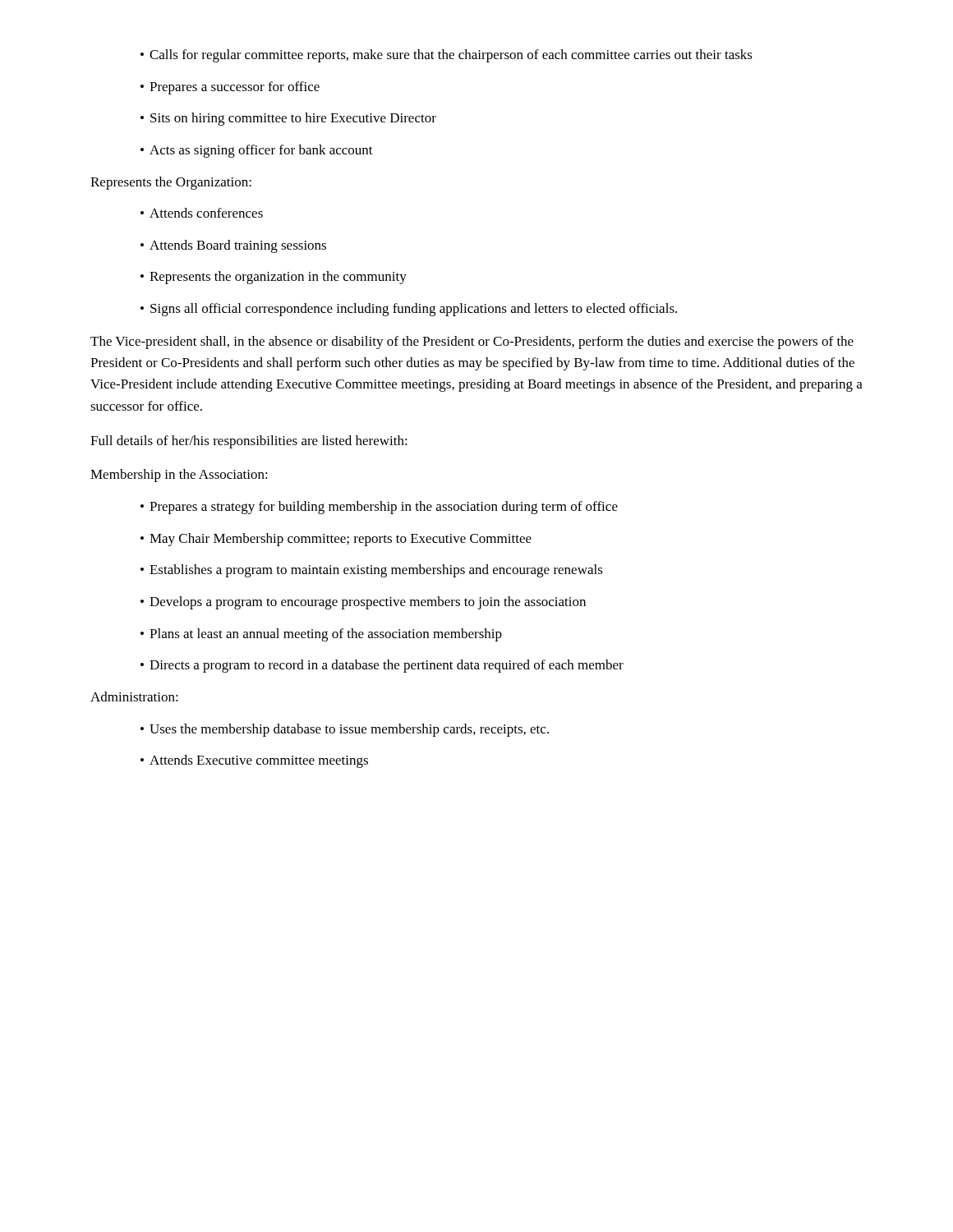
Task: Select the list item that reads "•Attends Board training sessions"
Action: [233, 245]
